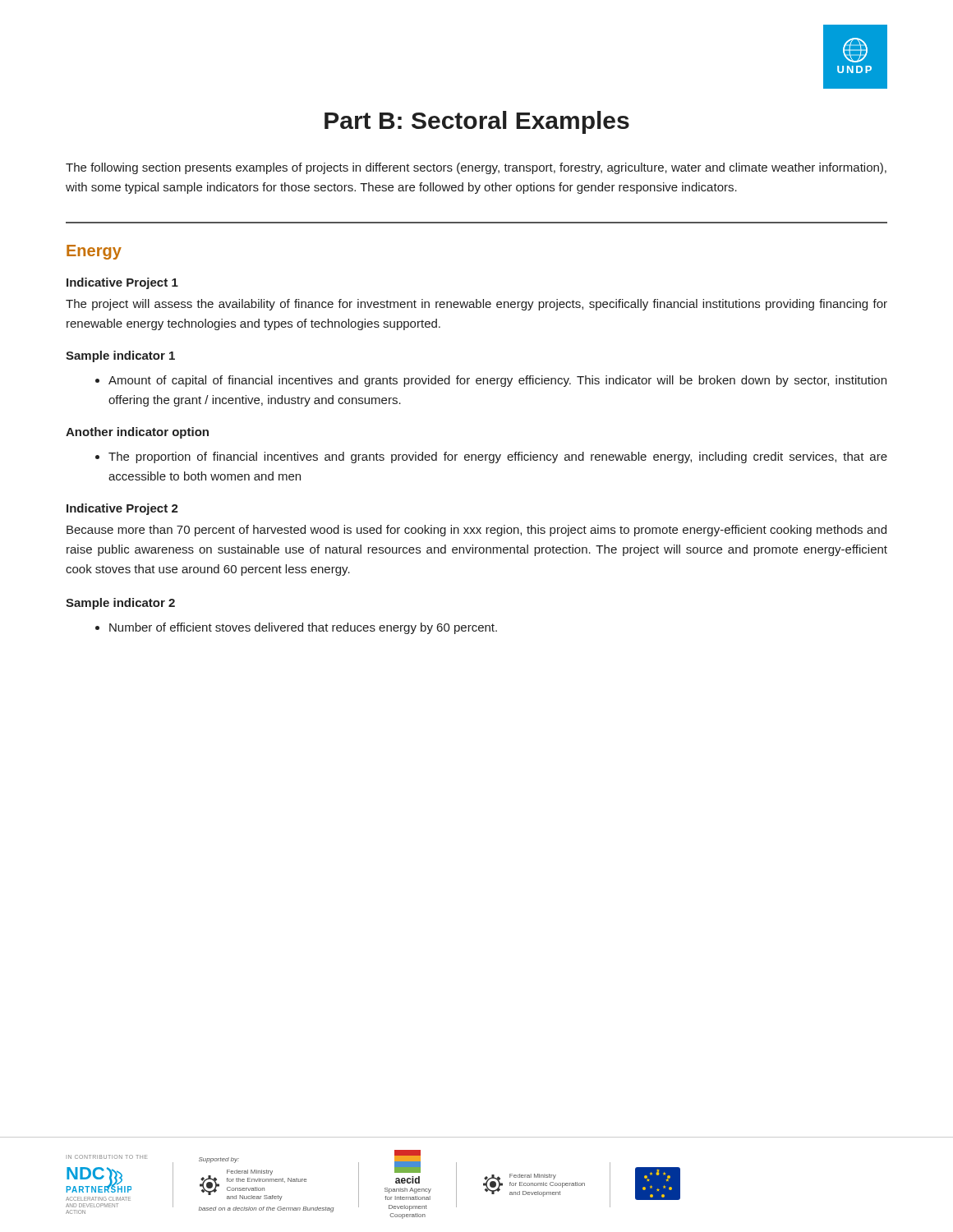Click where it says "Part B: Sectoral Examples"
The image size is (953, 1232).
pos(476,121)
